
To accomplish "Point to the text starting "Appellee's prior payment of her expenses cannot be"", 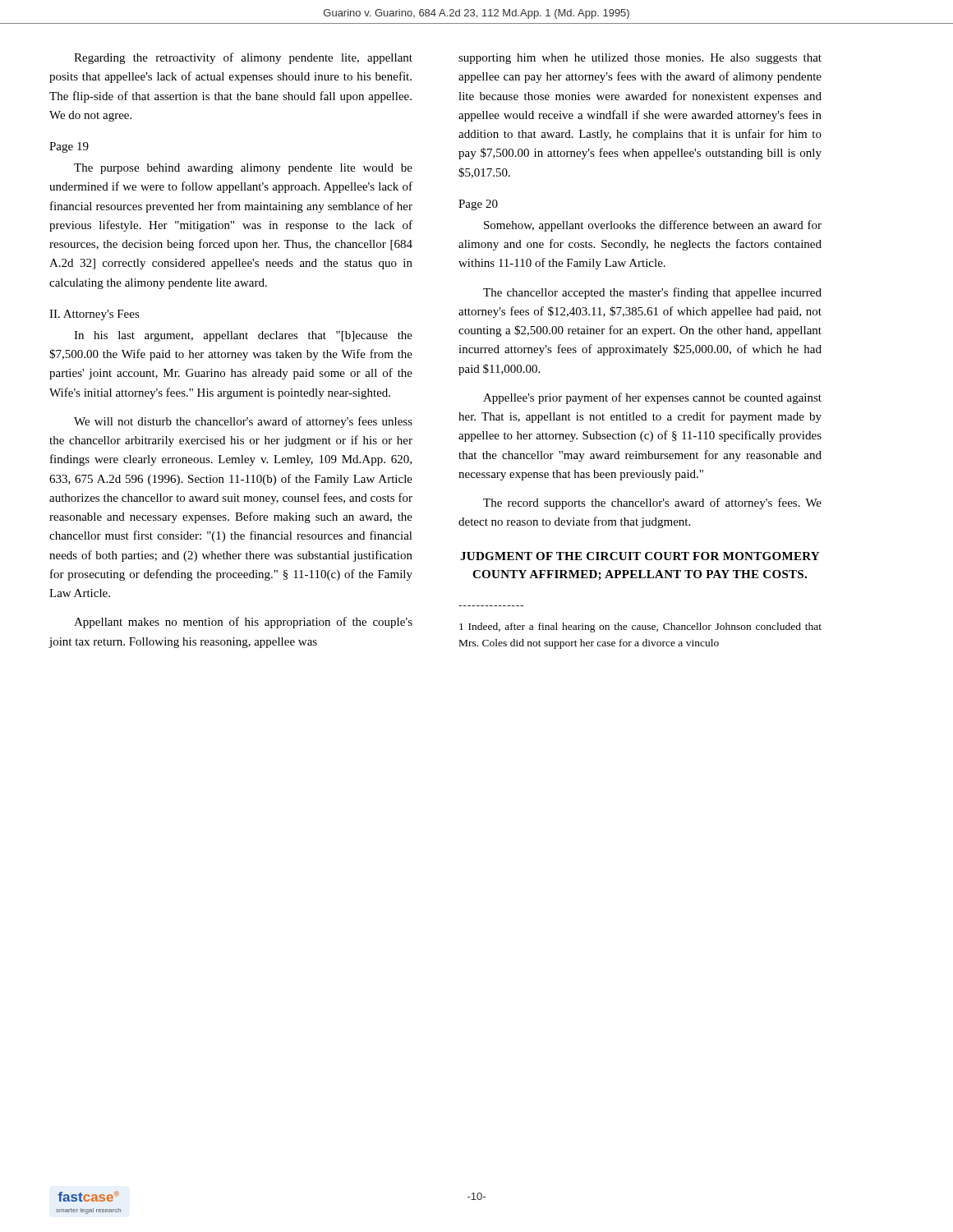I will [640, 436].
